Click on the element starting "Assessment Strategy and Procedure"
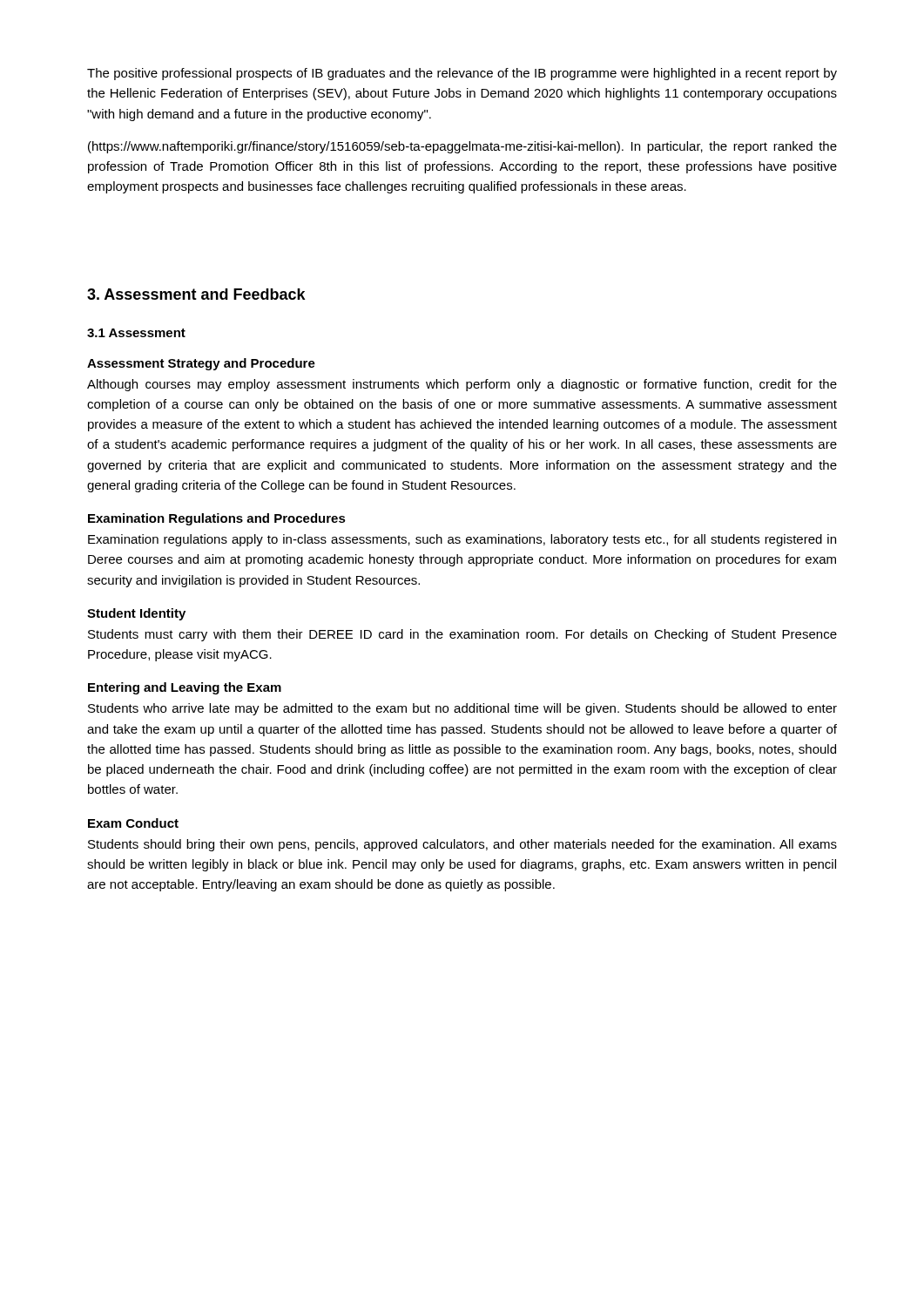 click(201, 362)
